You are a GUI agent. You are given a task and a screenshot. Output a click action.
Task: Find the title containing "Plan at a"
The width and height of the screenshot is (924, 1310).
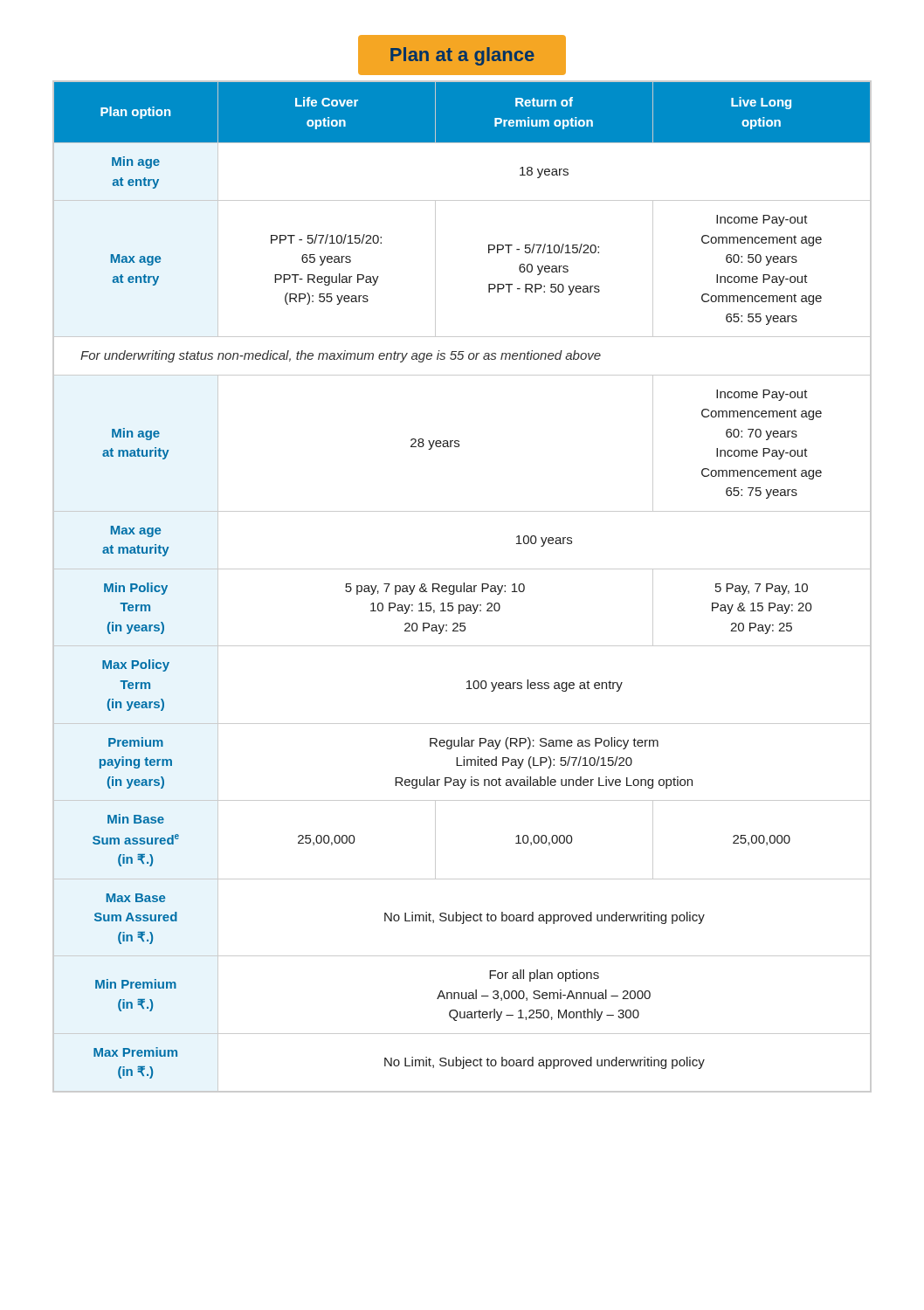(x=462, y=55)
